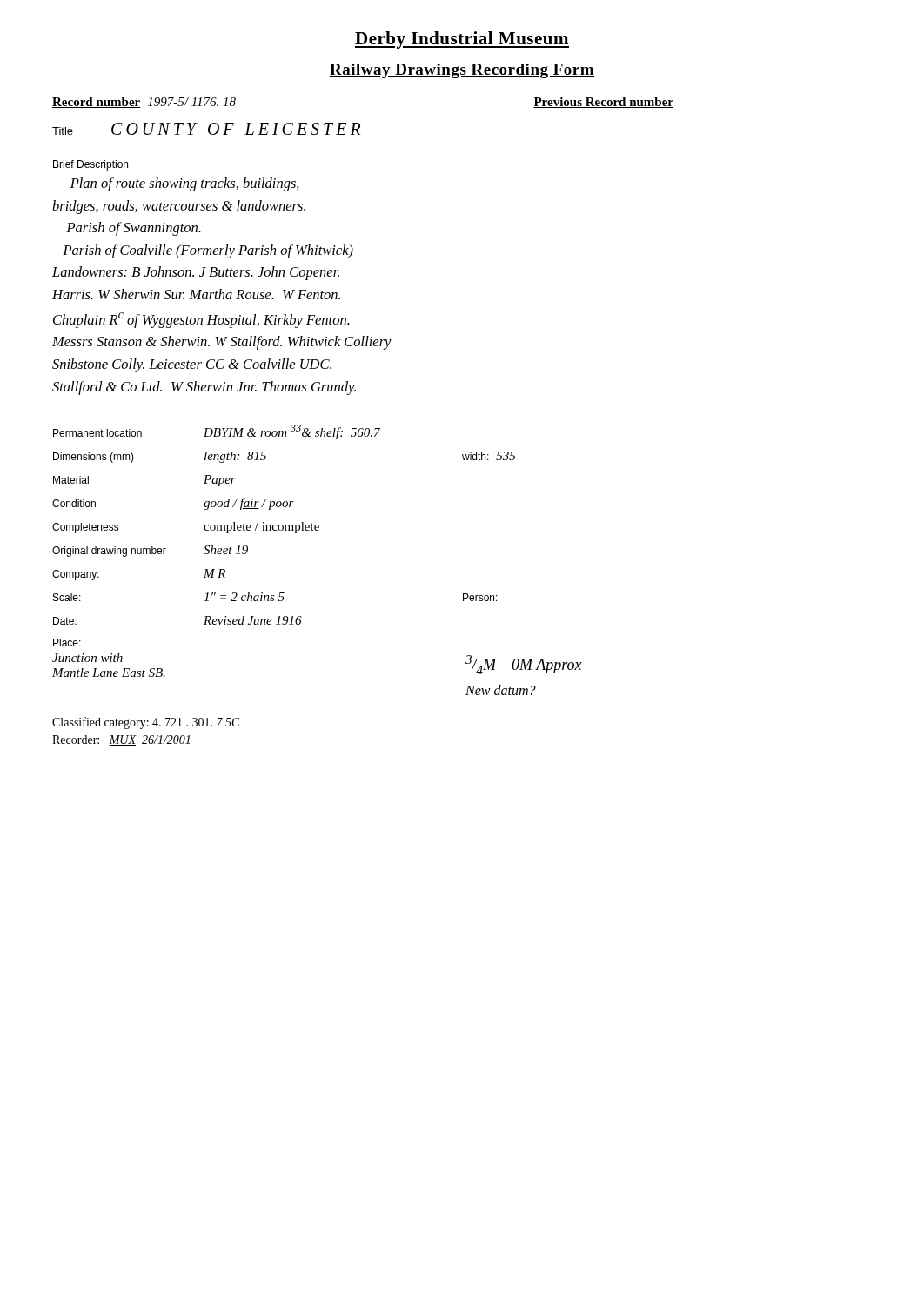Click on the text that says "Completeness complete / incomplete"

coord(89,528)
